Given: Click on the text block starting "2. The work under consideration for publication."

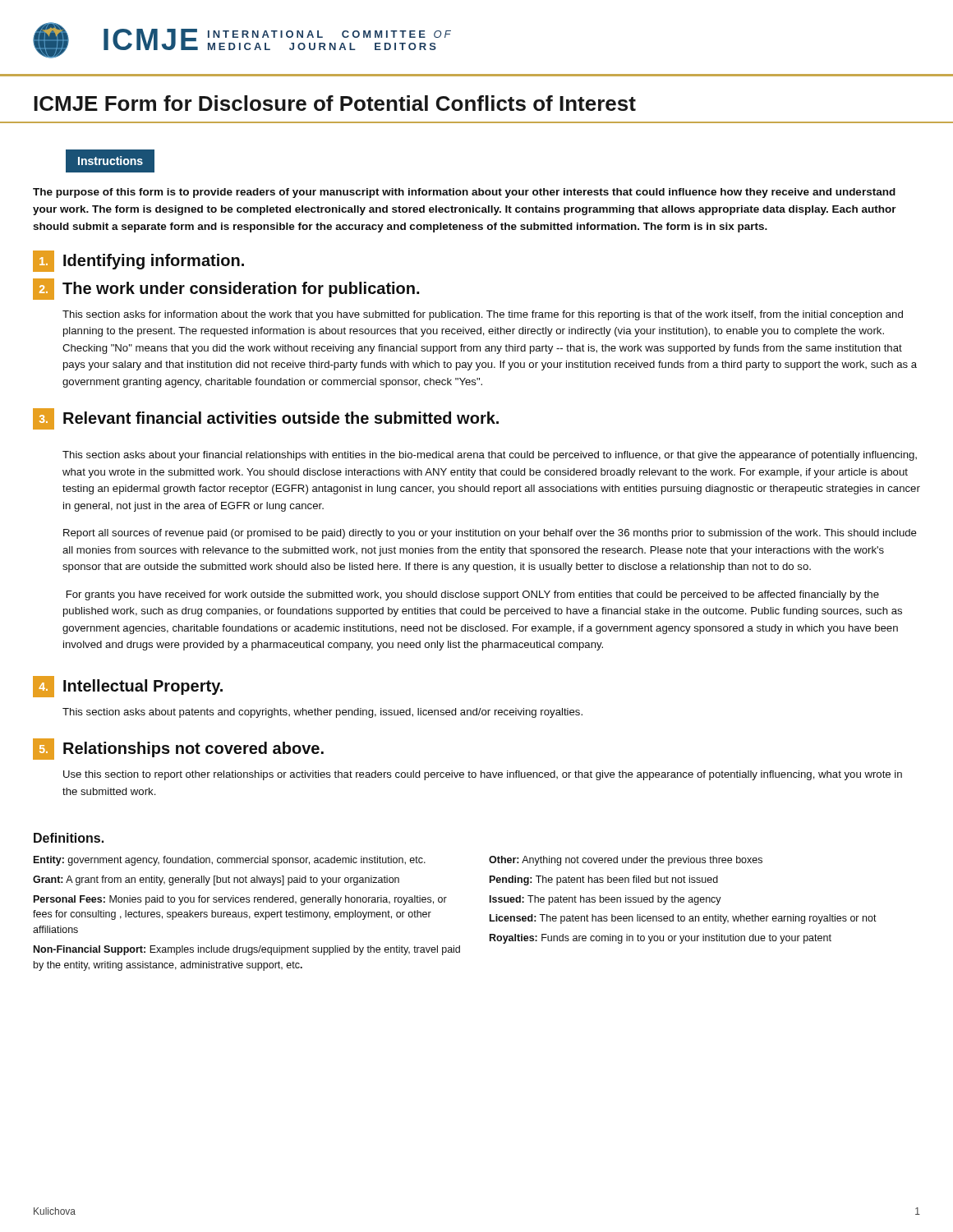Looking at the screenshot, I should (227, 289).
